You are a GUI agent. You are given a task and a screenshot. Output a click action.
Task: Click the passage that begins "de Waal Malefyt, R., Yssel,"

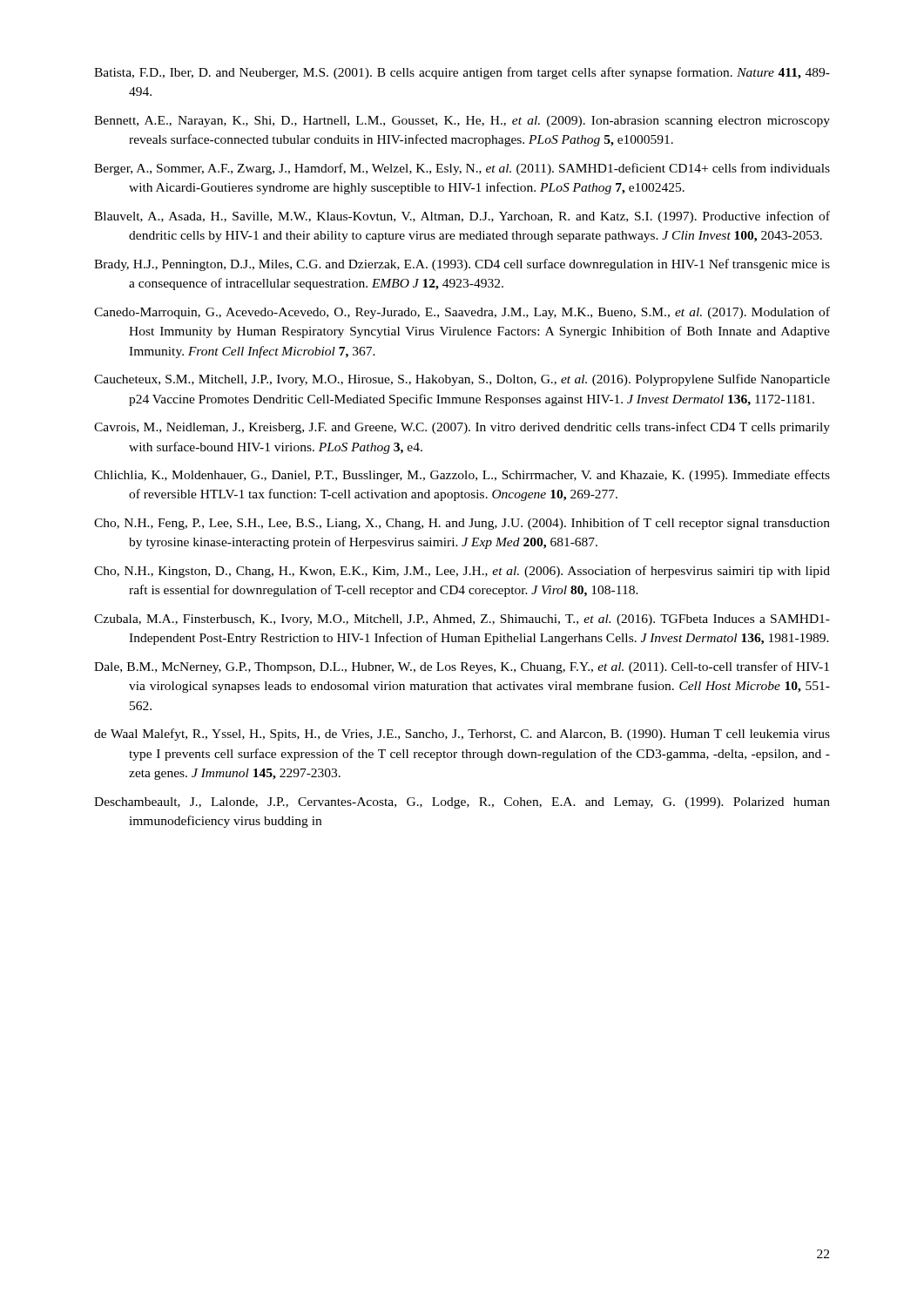[x=462, y=753]
